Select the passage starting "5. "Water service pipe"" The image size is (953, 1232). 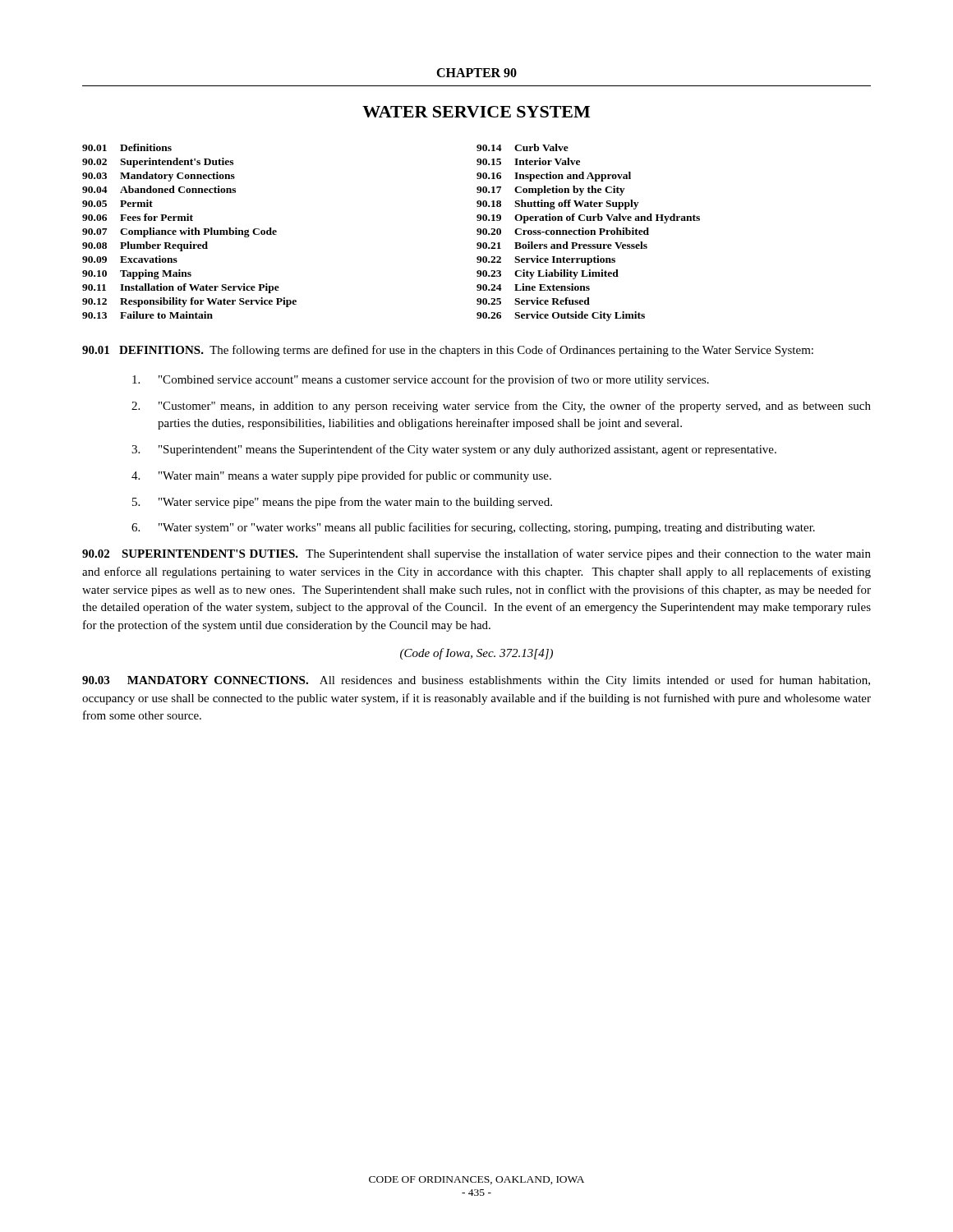click(501, 502)
